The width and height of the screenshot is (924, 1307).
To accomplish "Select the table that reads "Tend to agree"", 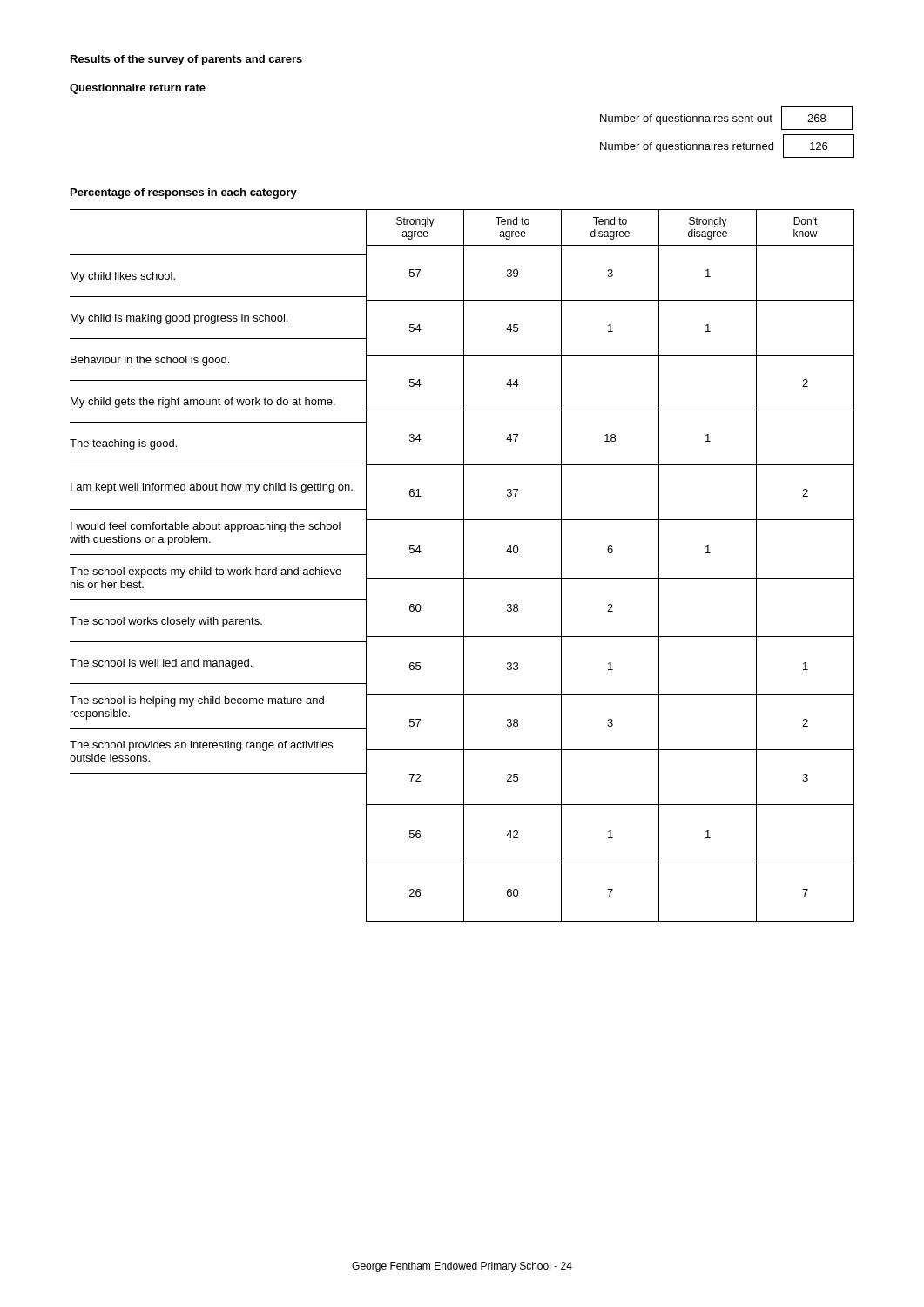I will (x=462, y=565).
